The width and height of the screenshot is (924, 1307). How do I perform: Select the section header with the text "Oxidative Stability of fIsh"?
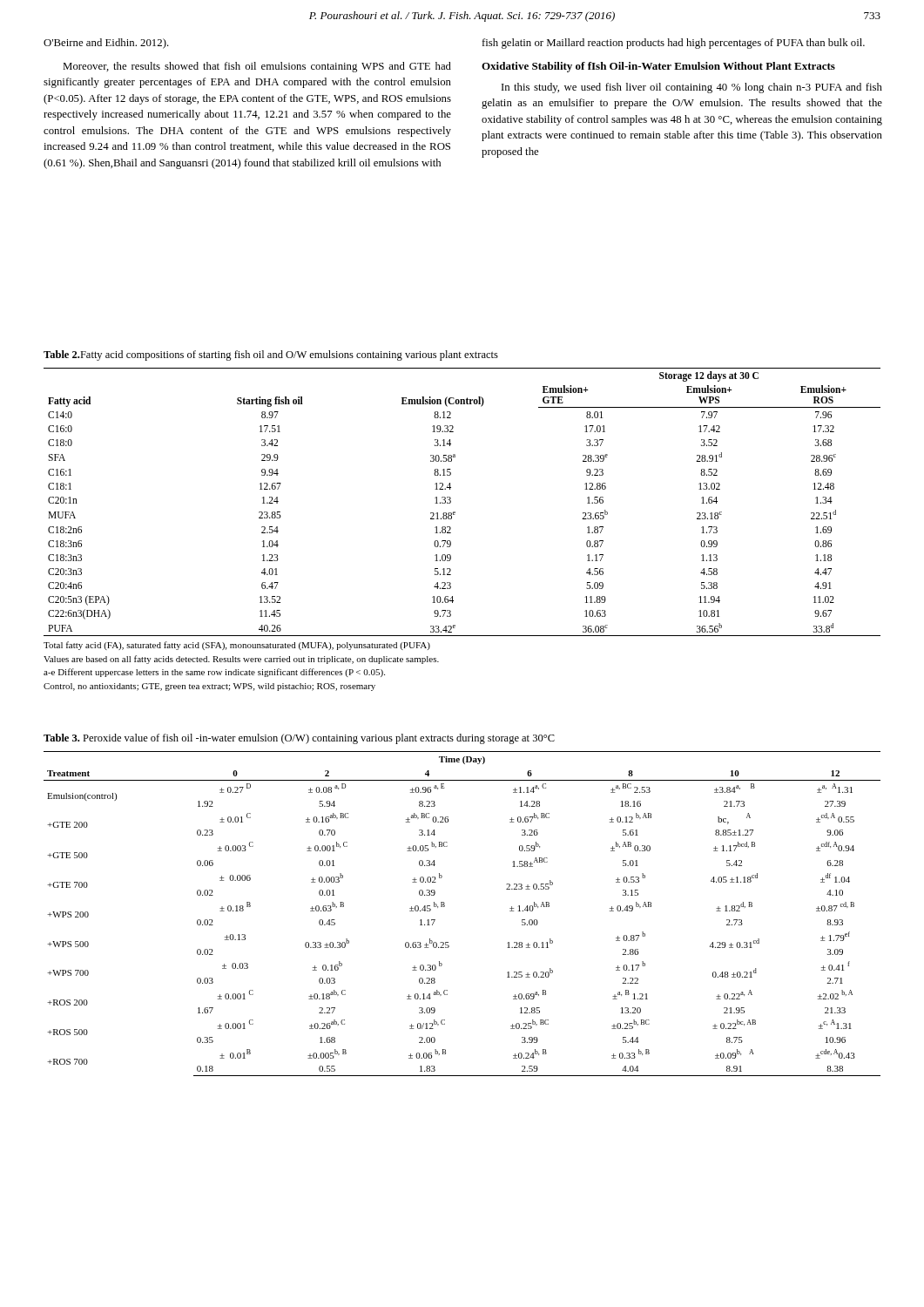[x=658, y=65]
